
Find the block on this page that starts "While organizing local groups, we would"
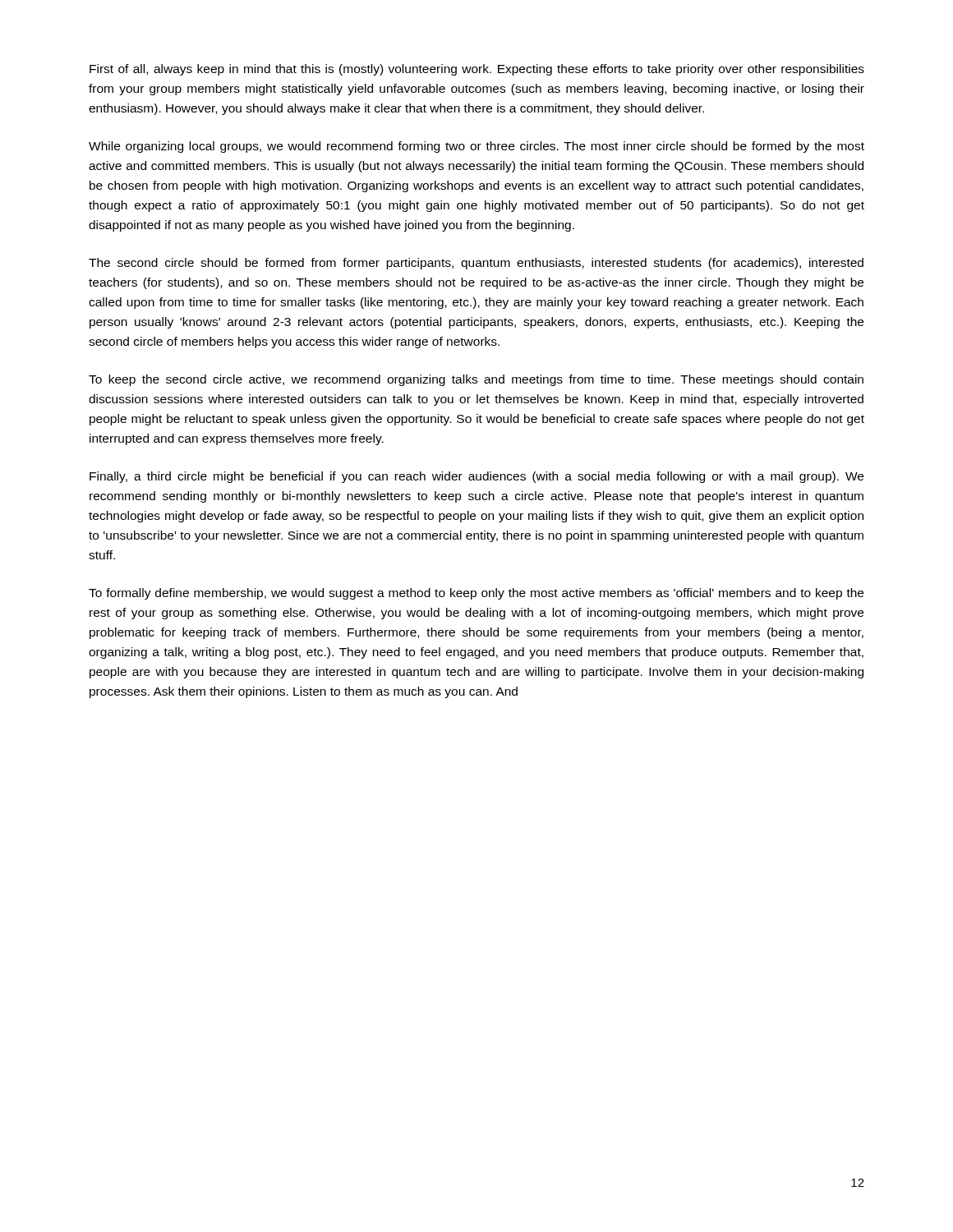click(476, 185)
